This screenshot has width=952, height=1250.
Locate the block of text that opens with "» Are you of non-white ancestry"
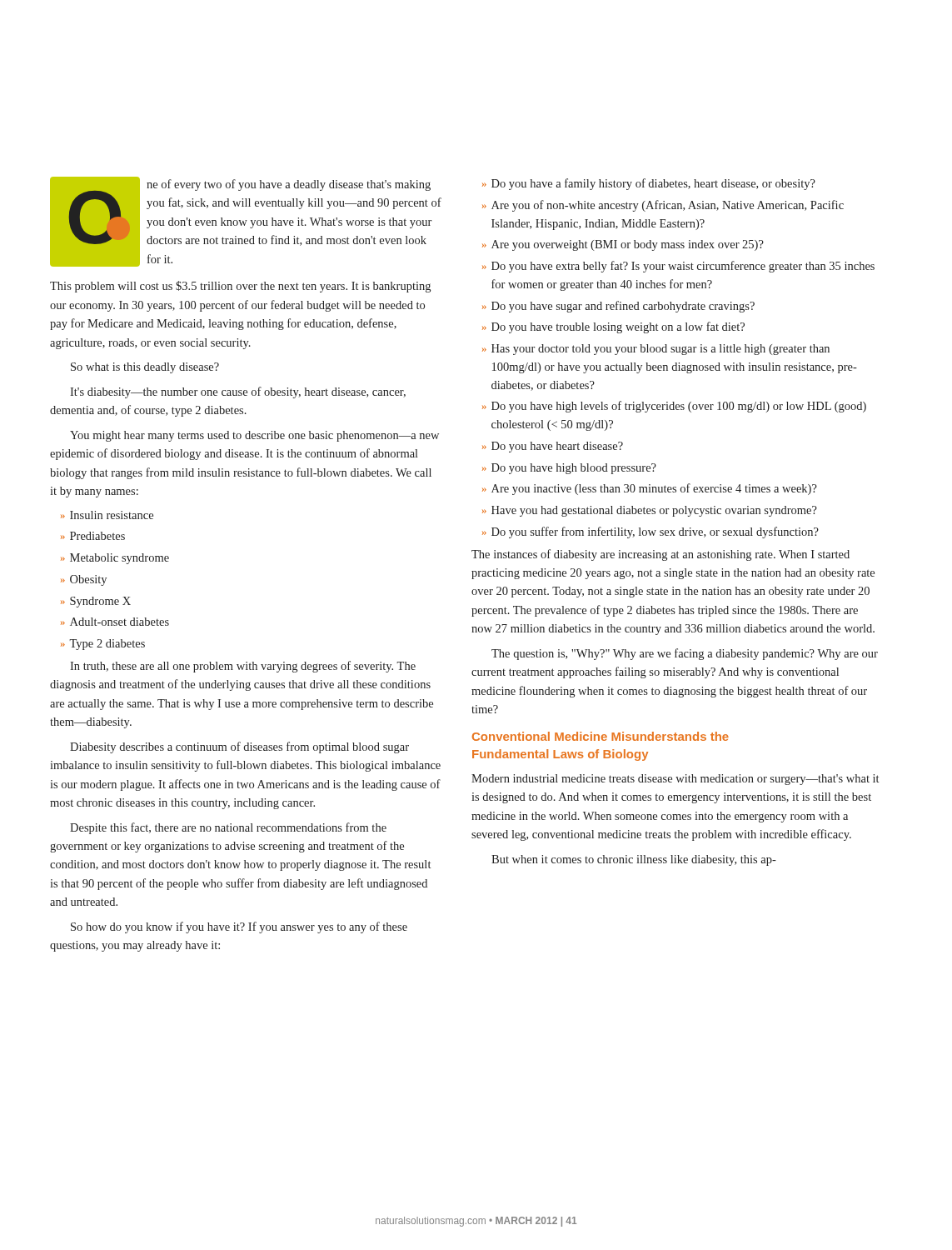pos(680,215)
